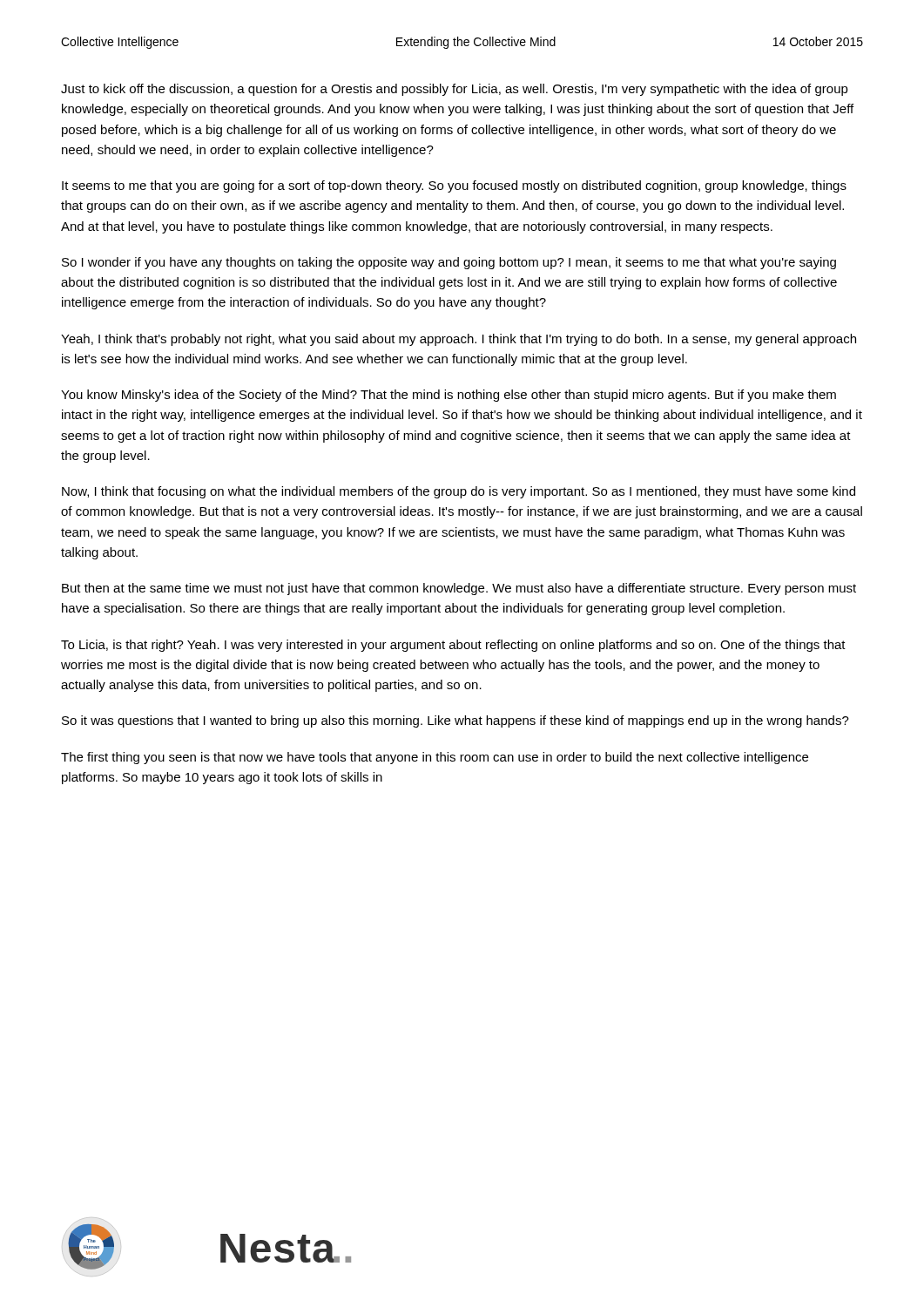924x1307 pixels.
Task: Click on the text block that says "It seems to me that you"
Action: pyautogui.click(x=454, y=205)
